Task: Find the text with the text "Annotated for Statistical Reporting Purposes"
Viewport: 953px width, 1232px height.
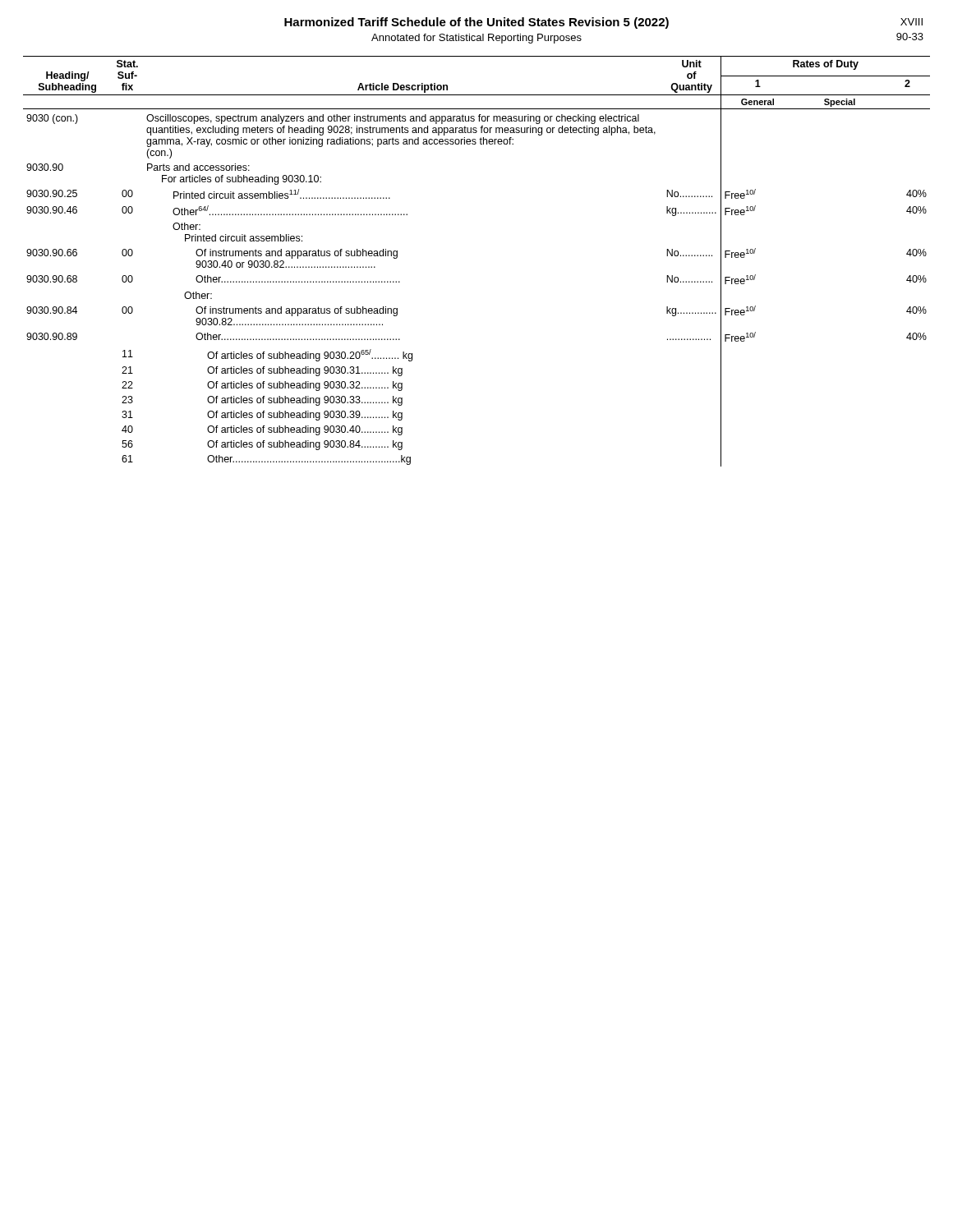Action: (x=476, y=37)
